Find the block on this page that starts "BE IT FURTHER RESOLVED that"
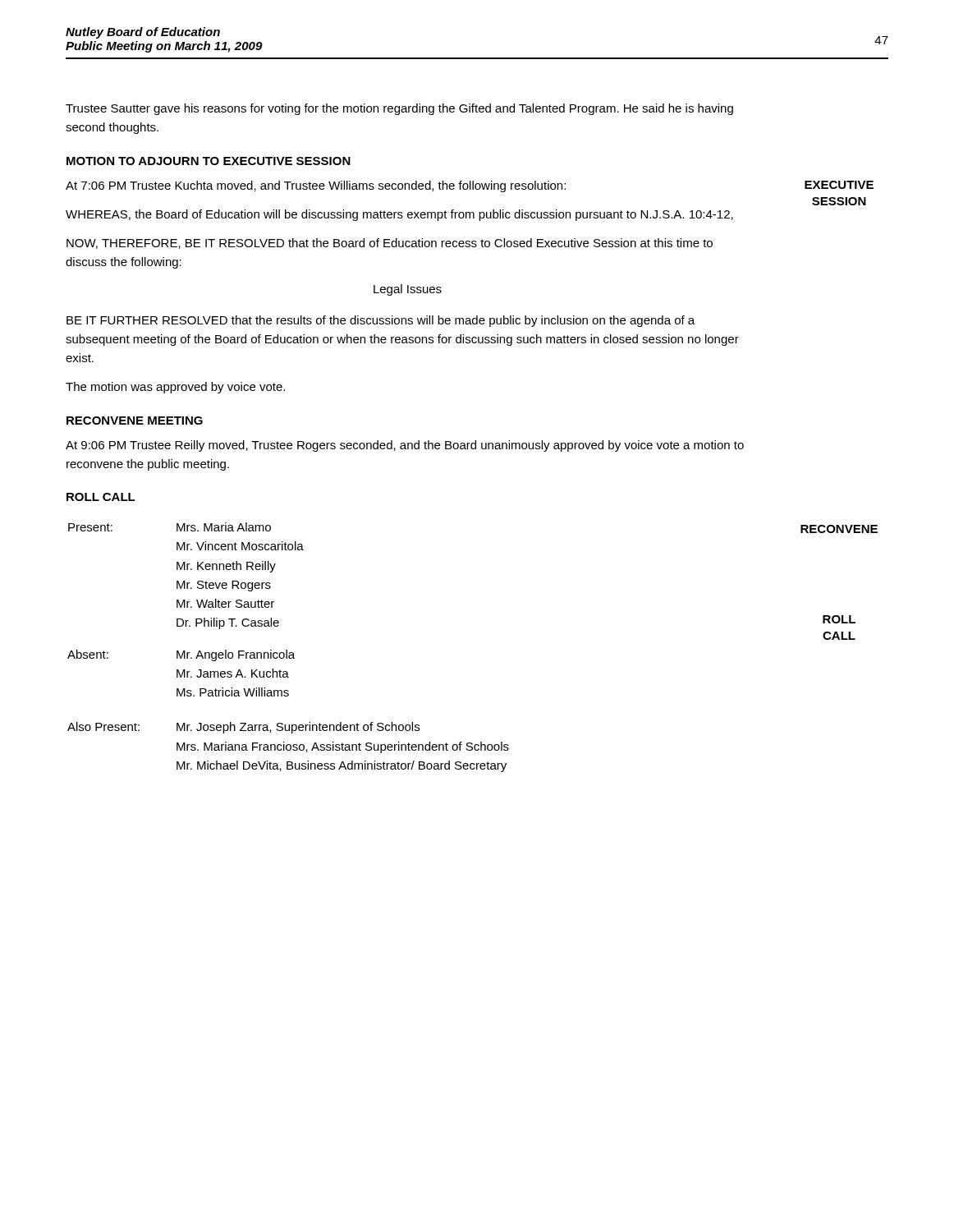 click(x=402, y=339)
